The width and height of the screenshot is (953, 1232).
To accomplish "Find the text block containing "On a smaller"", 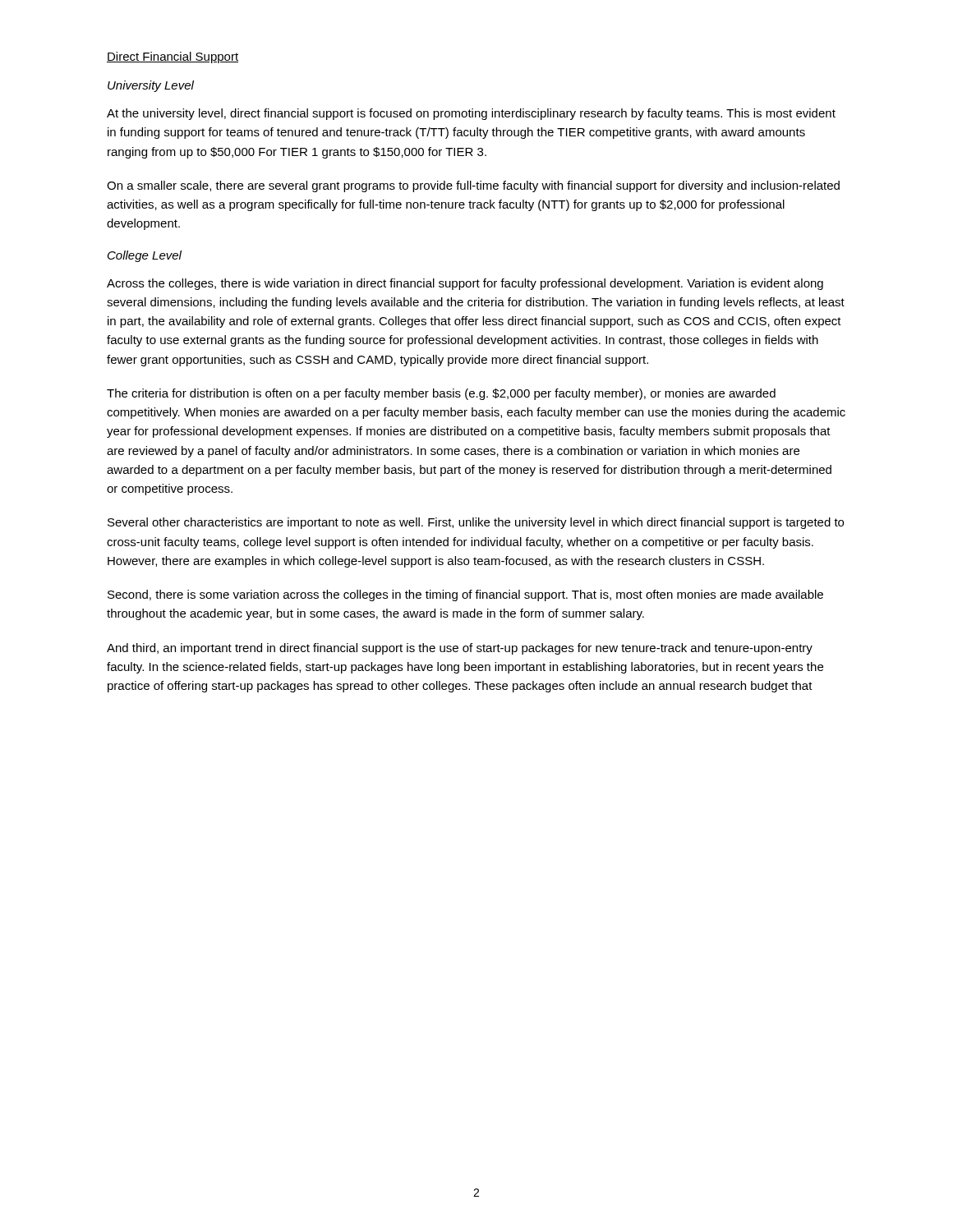I will 474,204.
